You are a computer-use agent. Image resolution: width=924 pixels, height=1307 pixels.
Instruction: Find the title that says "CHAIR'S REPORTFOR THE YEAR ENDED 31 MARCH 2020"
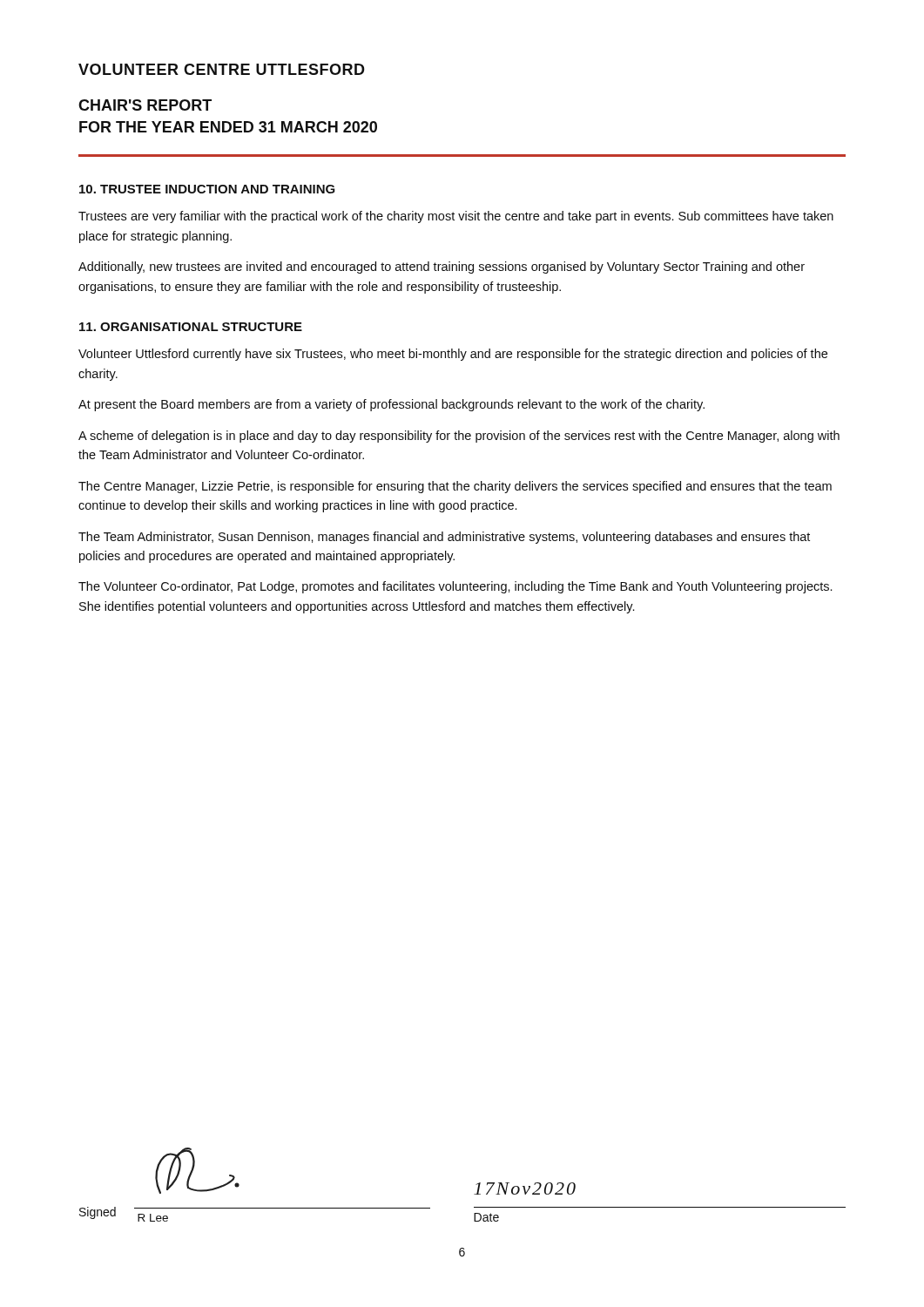tap(228, 116)
